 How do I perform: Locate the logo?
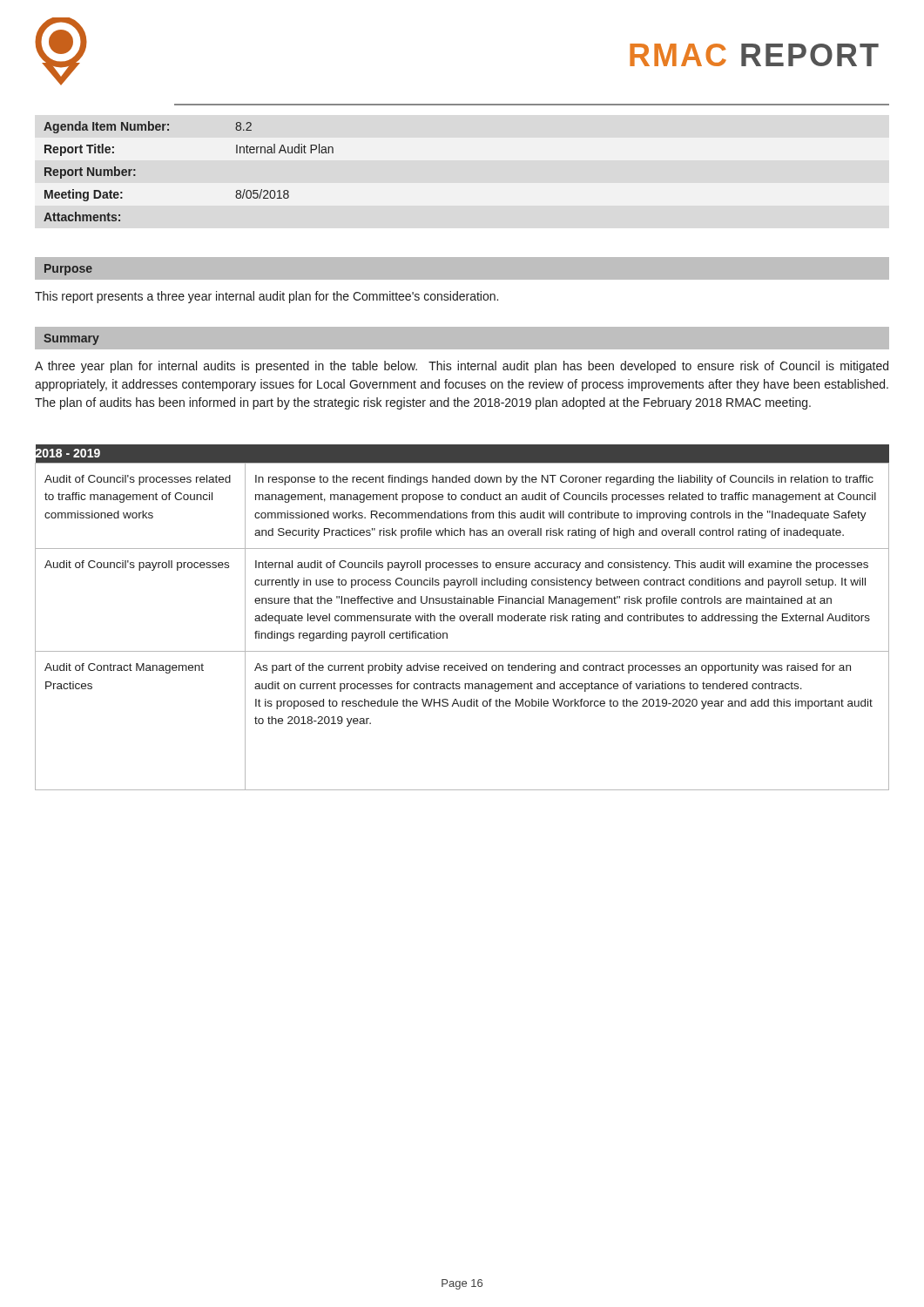point(61,56)
